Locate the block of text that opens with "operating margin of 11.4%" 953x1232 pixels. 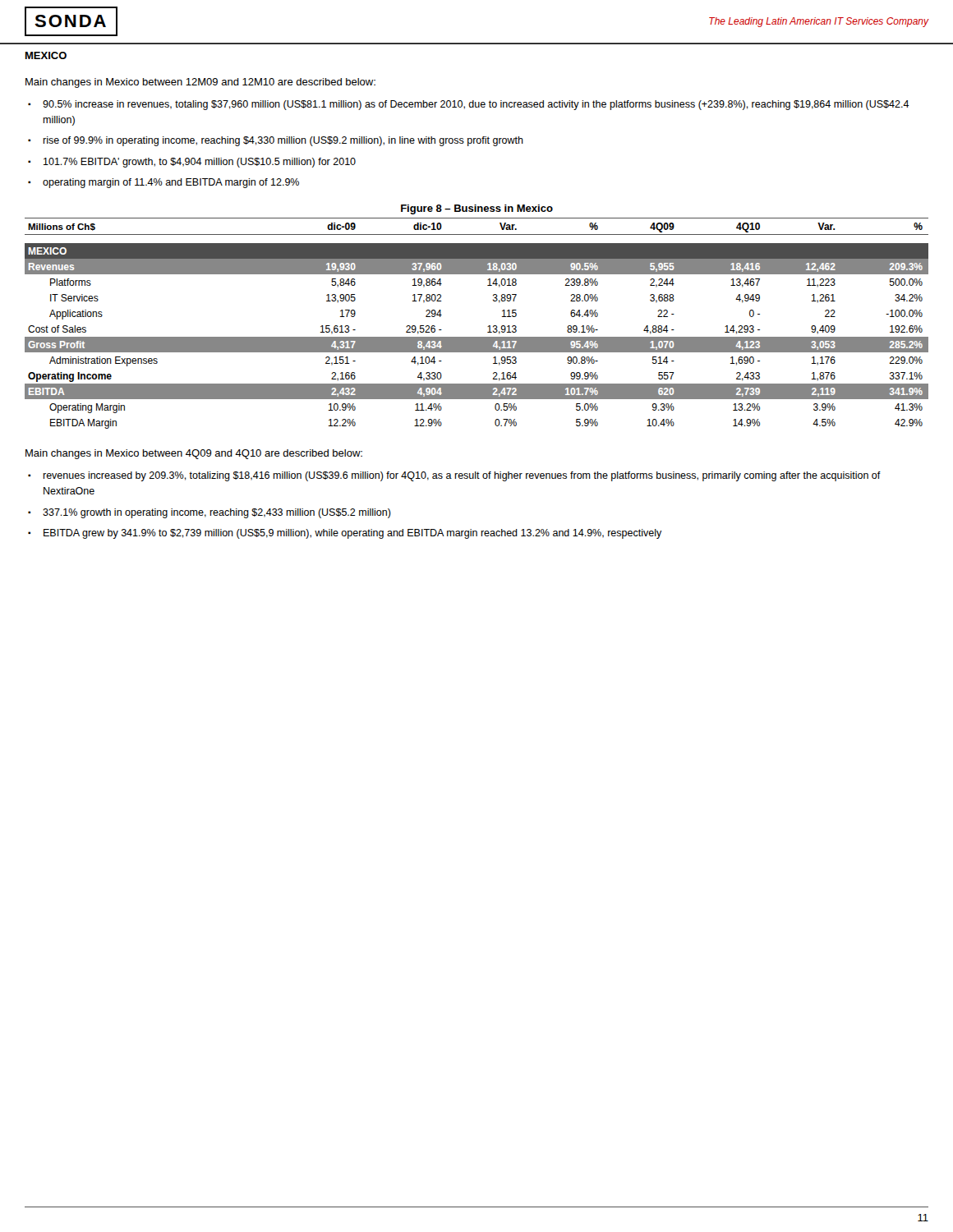[x=171, y=182]
